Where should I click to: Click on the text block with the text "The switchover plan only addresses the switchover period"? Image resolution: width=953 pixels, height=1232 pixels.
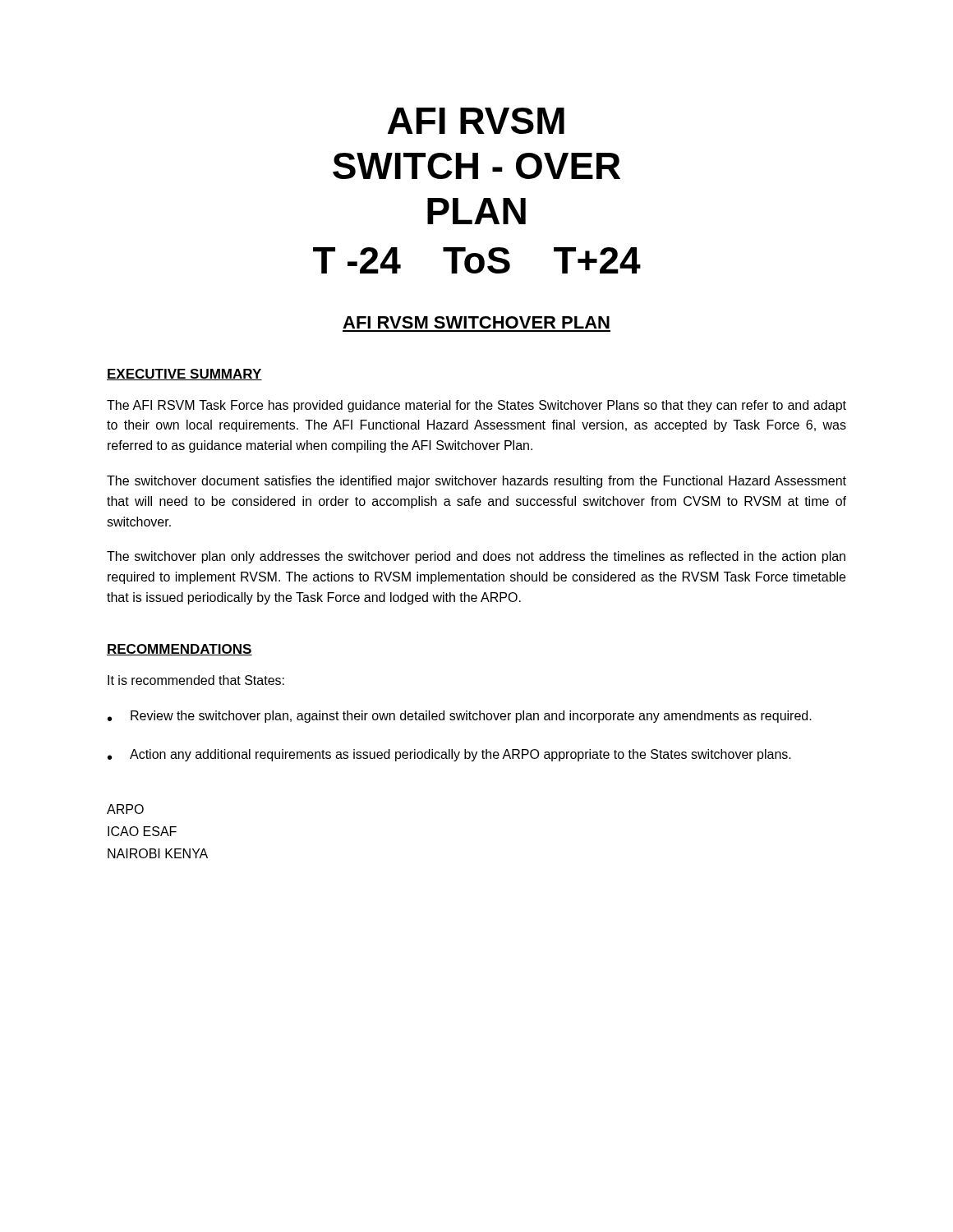pyautogui.click(x=476, y=577)
